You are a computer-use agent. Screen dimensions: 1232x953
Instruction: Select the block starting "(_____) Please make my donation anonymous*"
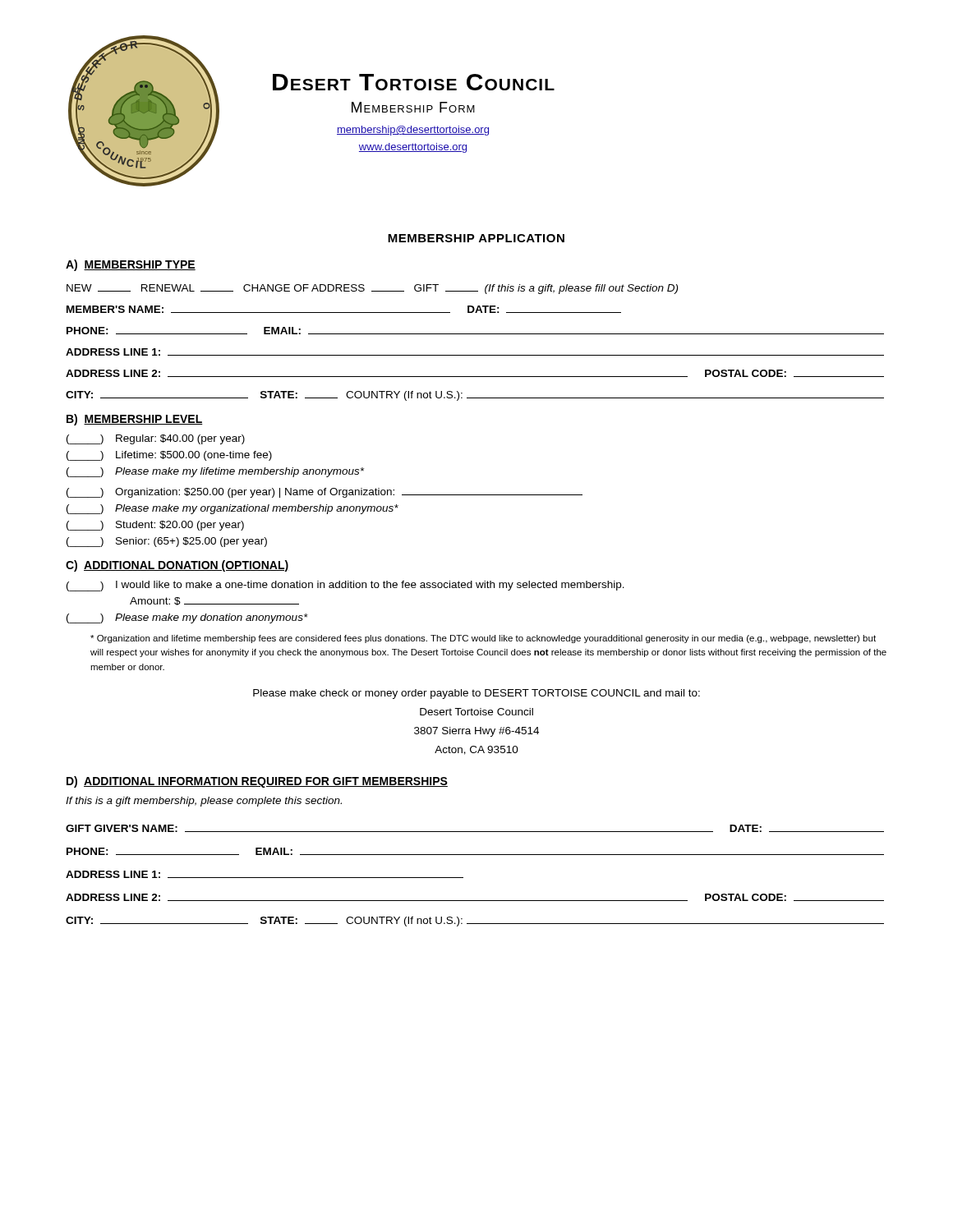[x=187, y=618]
